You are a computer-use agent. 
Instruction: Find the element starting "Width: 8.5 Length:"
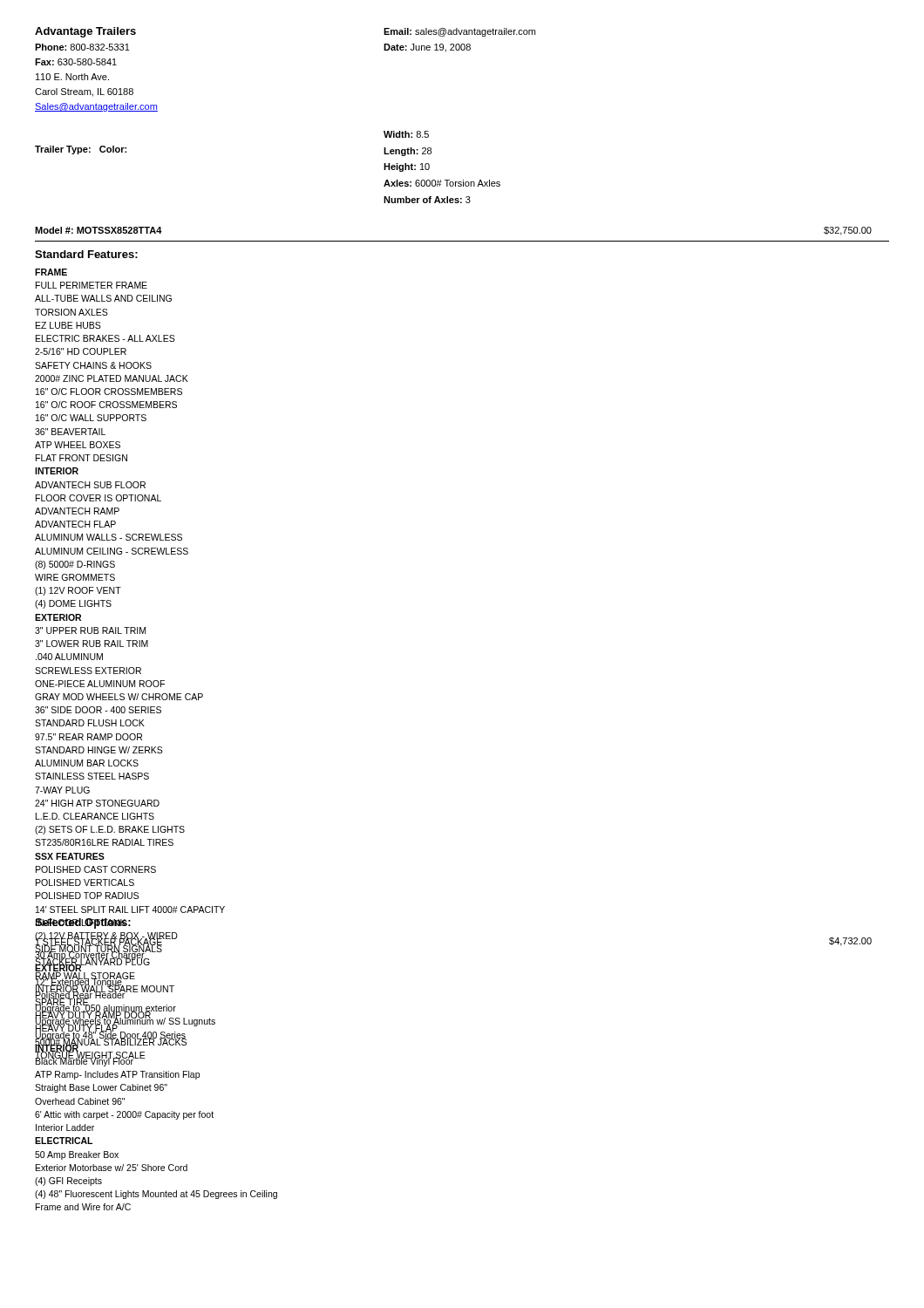[x=406, y=134]
